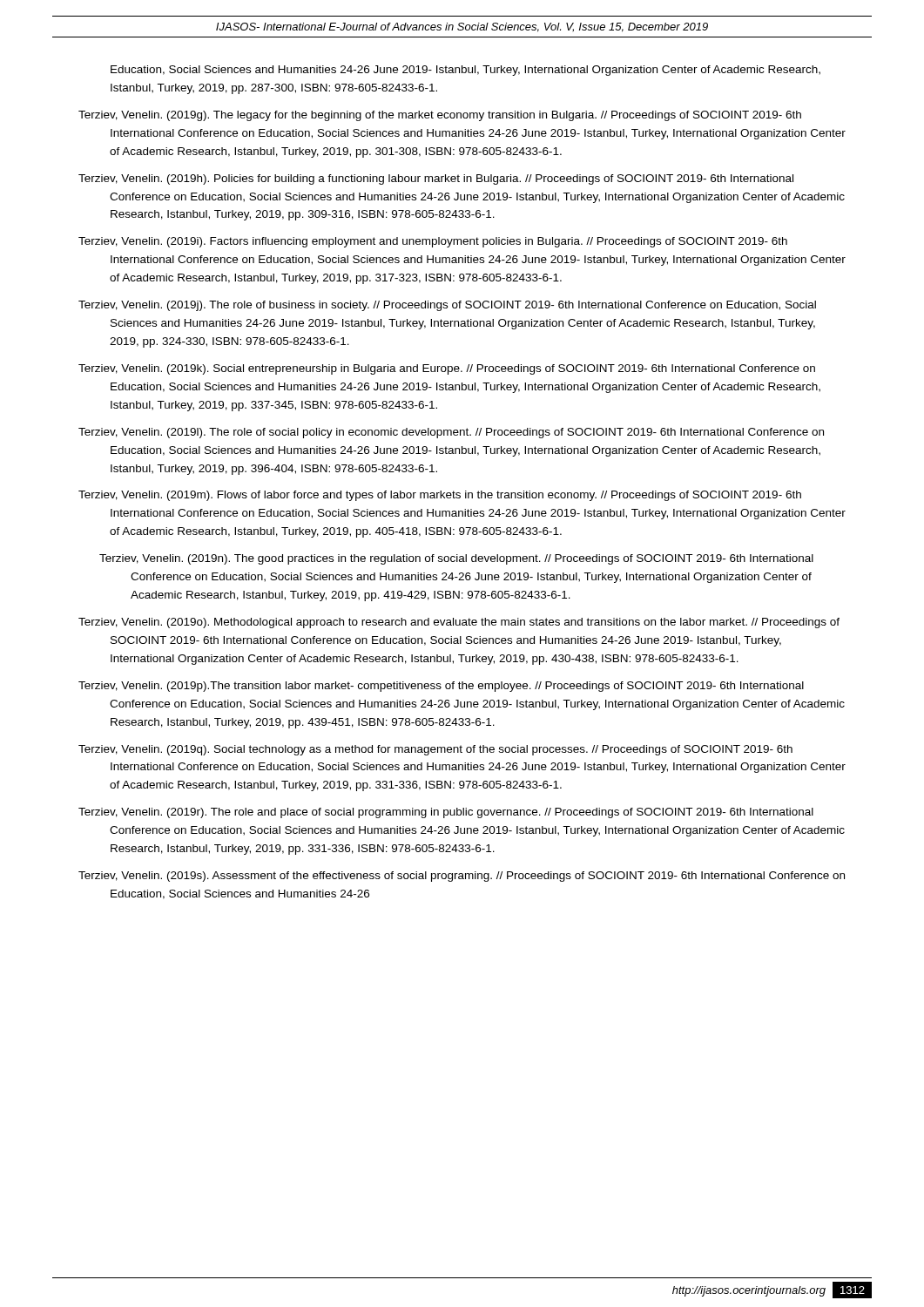Locate the region starting "Terziev, Venelin. (2019j). The"

447,323
